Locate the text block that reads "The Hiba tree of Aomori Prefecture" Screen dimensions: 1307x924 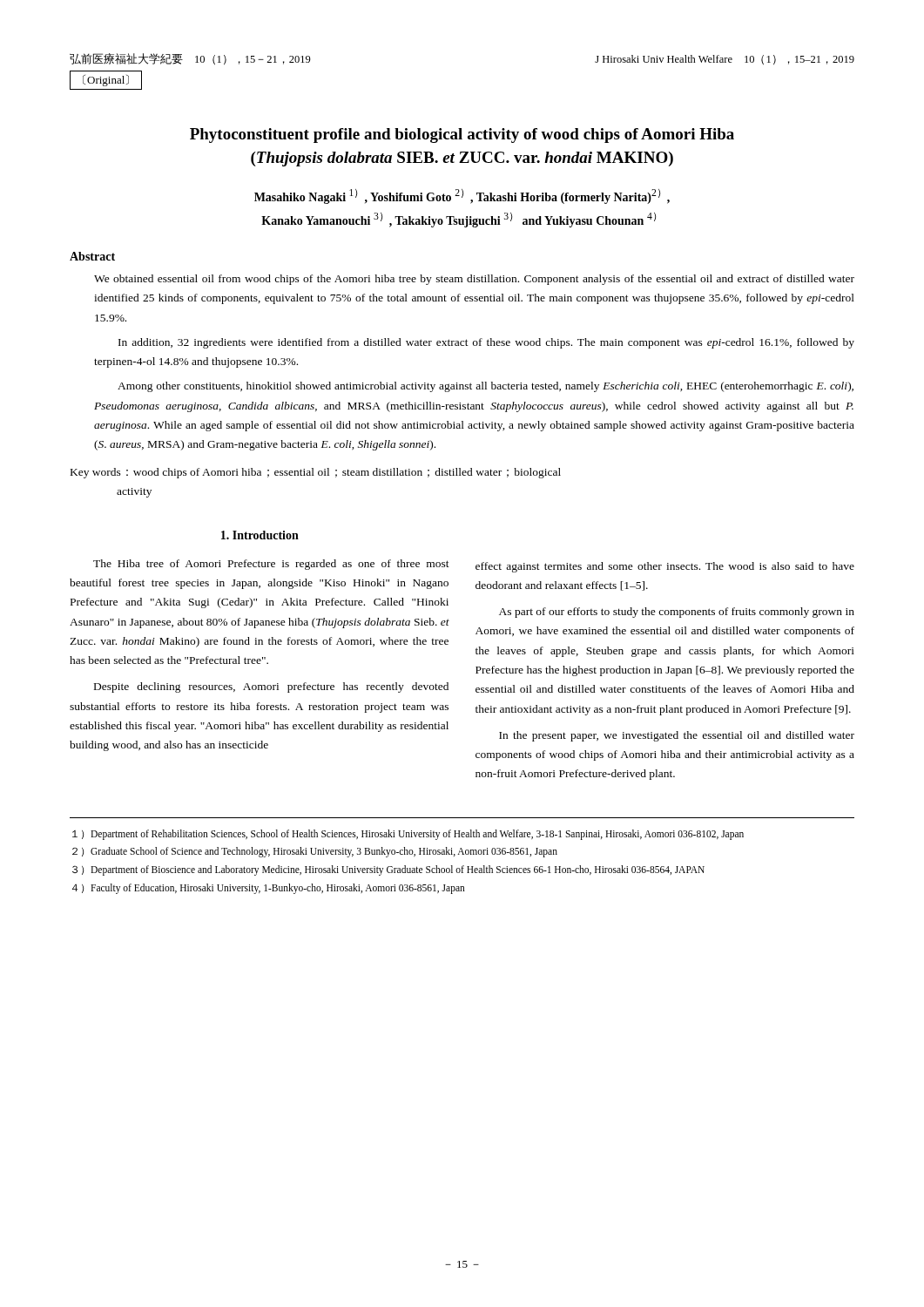259,654
